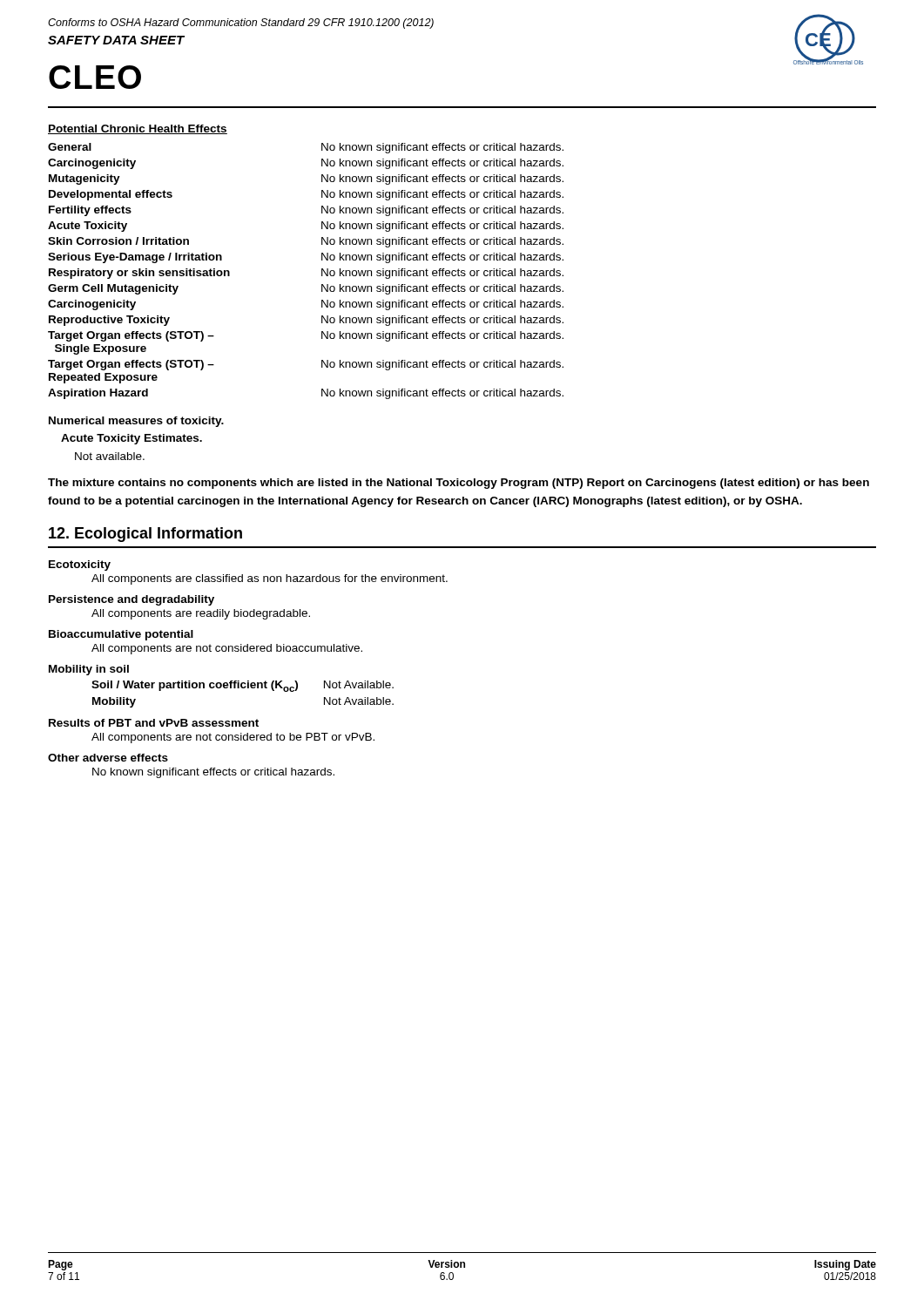Click on the text block starting "Mobility in soil Soil / Water partition"

pyautogui.click(x=89, y=670)
